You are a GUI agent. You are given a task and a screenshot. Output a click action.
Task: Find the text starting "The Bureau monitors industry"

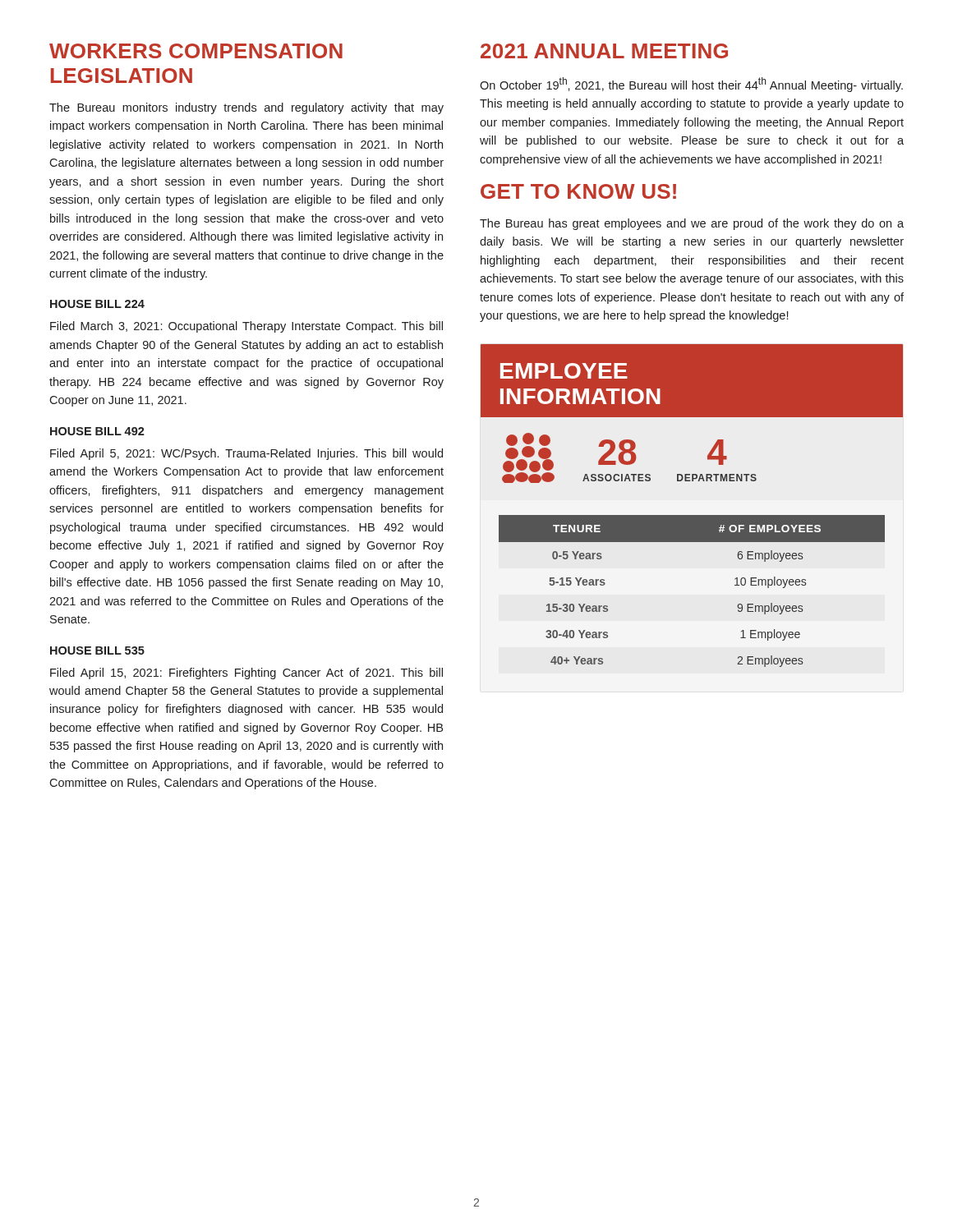(x=246, y=191)
